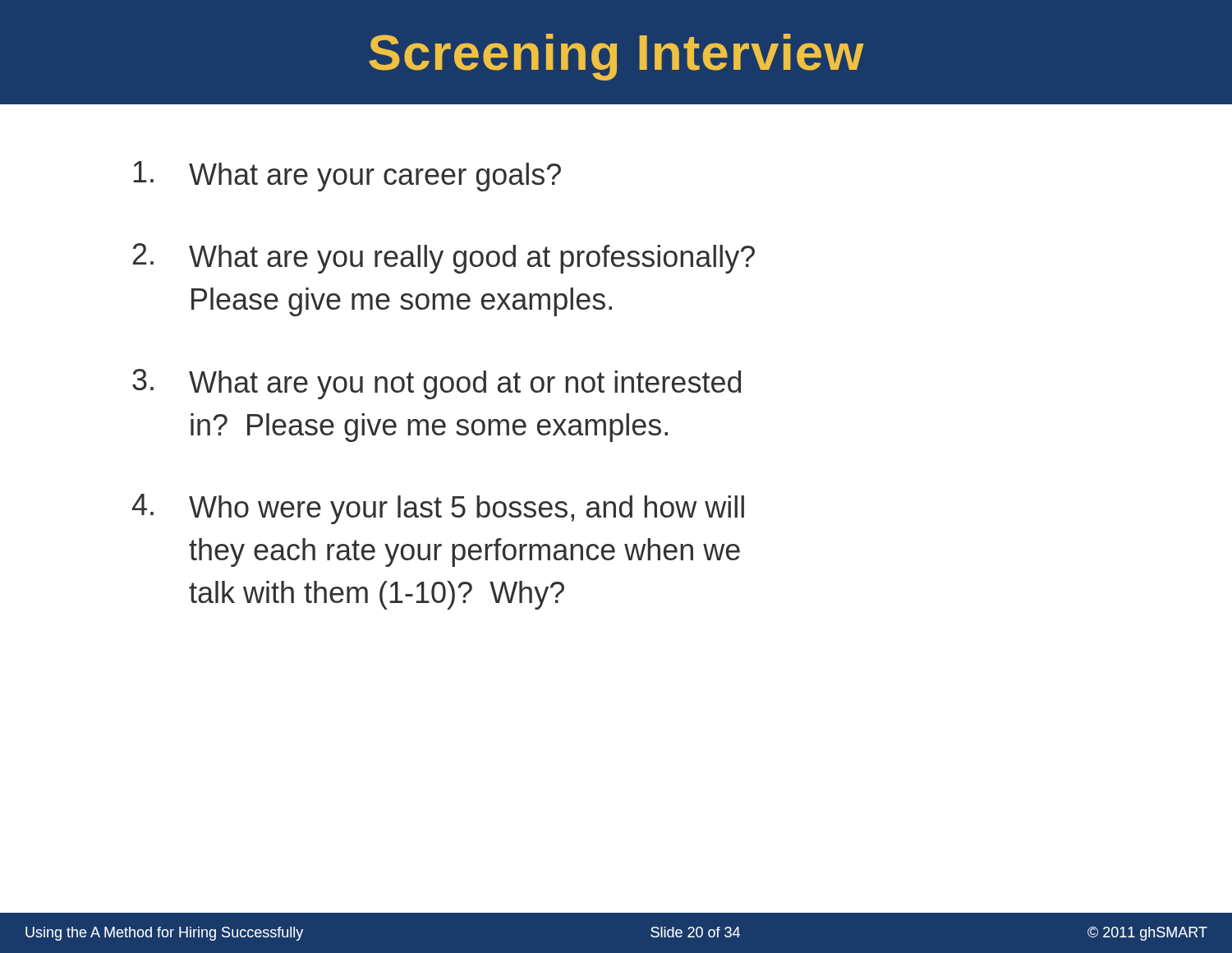Locate the text block starting "Screening Interview"
This screenshot has width=1232, height=953.
616,52
